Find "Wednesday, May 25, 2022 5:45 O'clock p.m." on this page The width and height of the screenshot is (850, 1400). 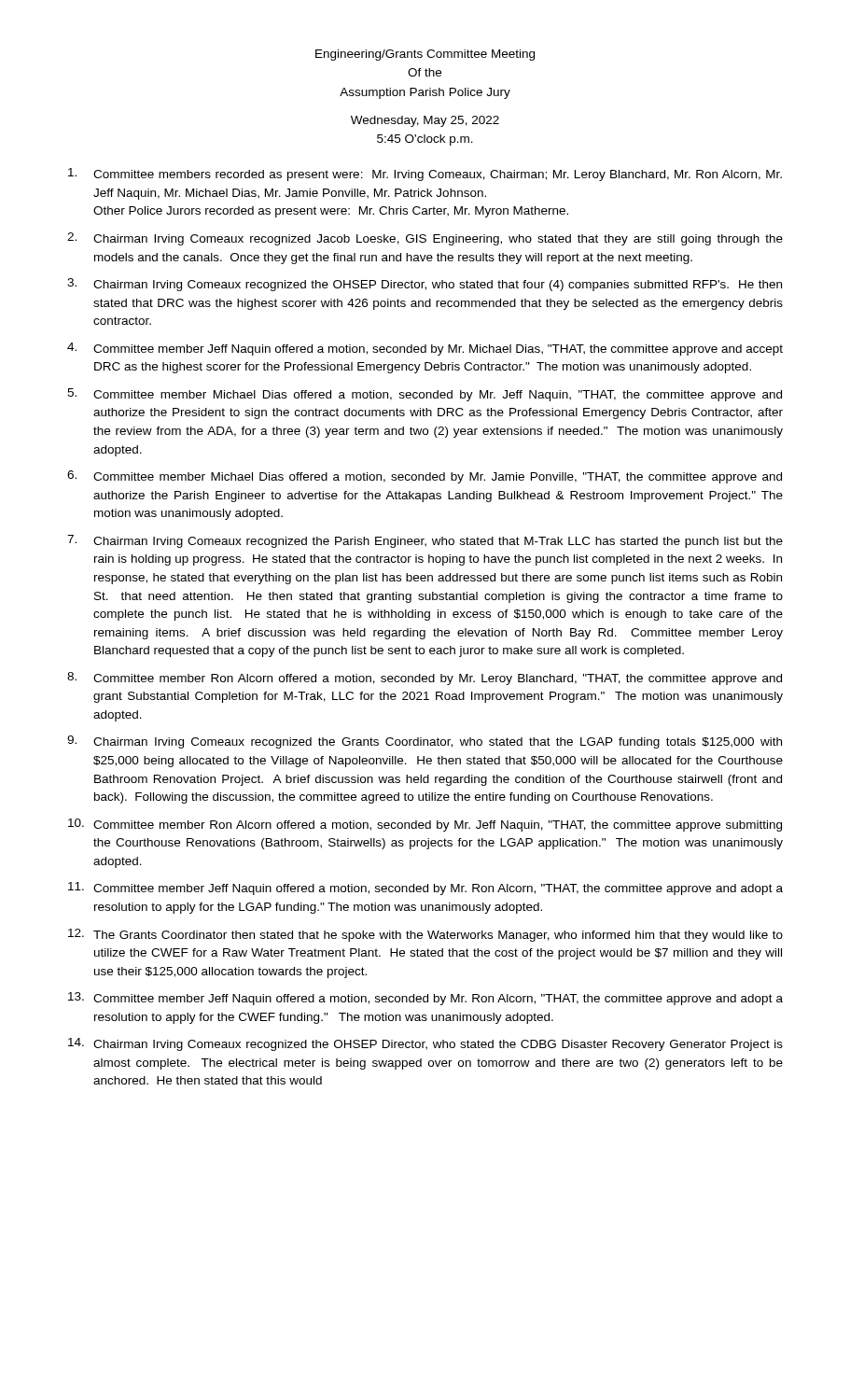(x=425, y=130)
